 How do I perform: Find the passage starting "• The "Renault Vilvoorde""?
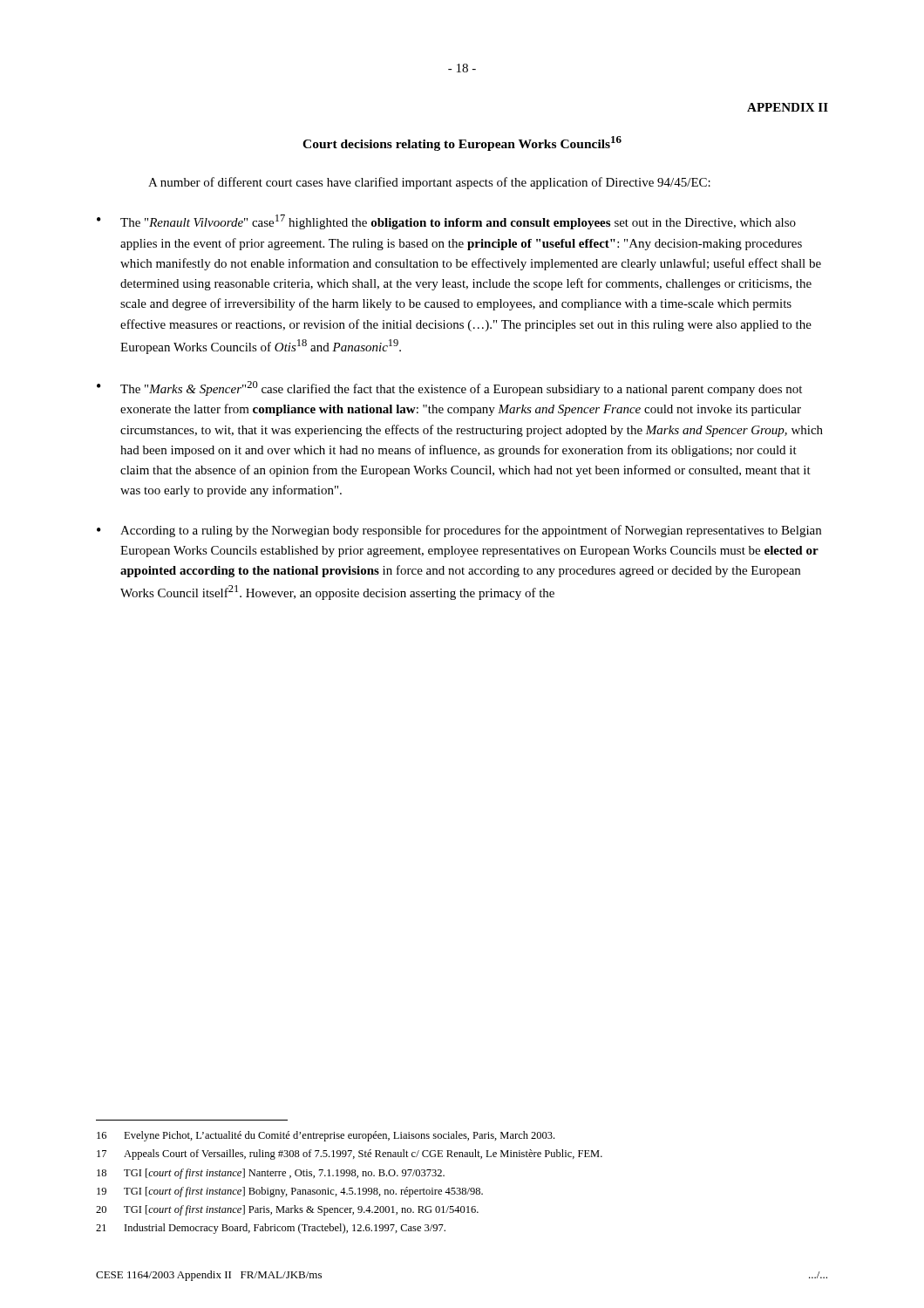coord(462,284)
